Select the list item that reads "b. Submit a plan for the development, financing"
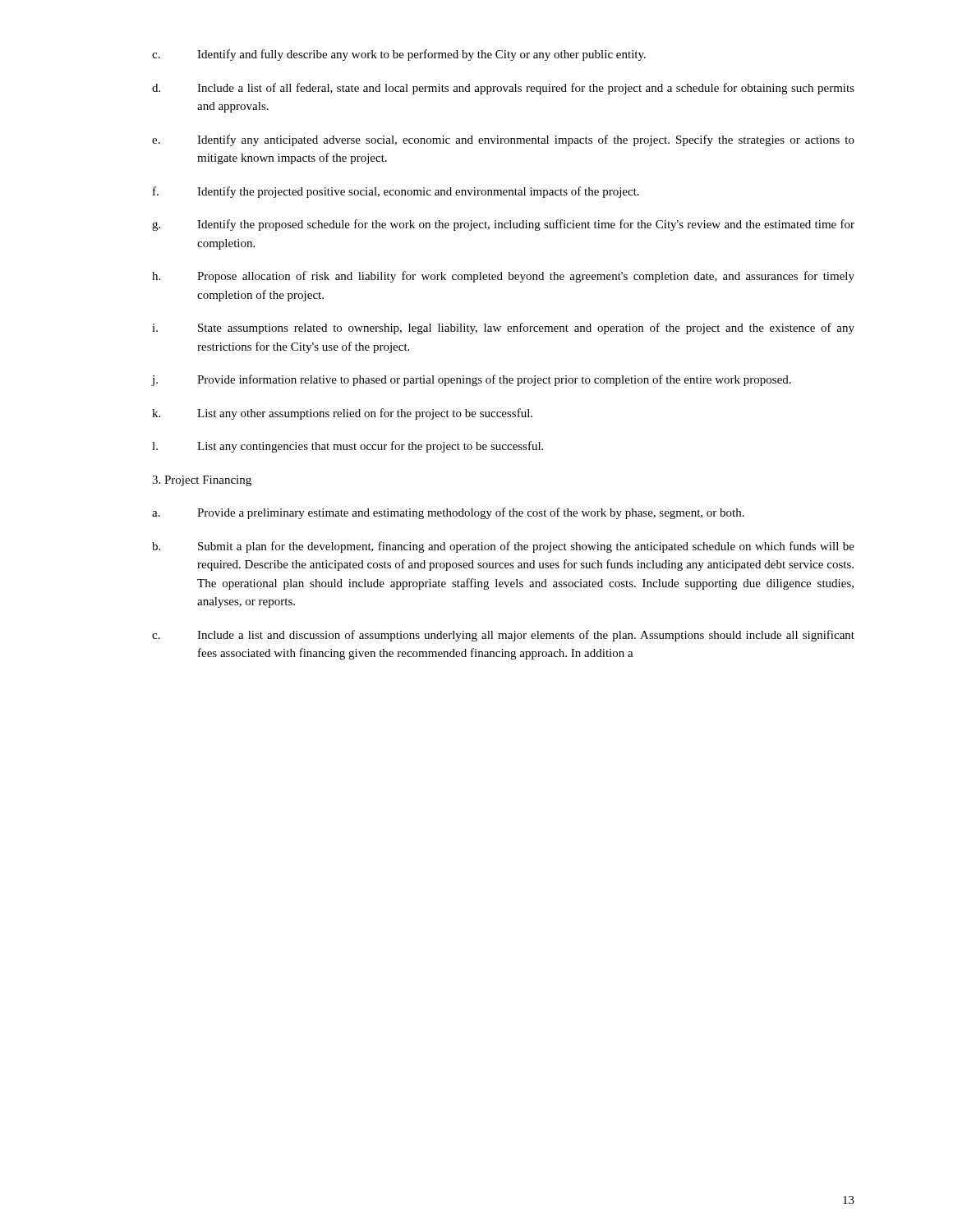 click(503, 574)
